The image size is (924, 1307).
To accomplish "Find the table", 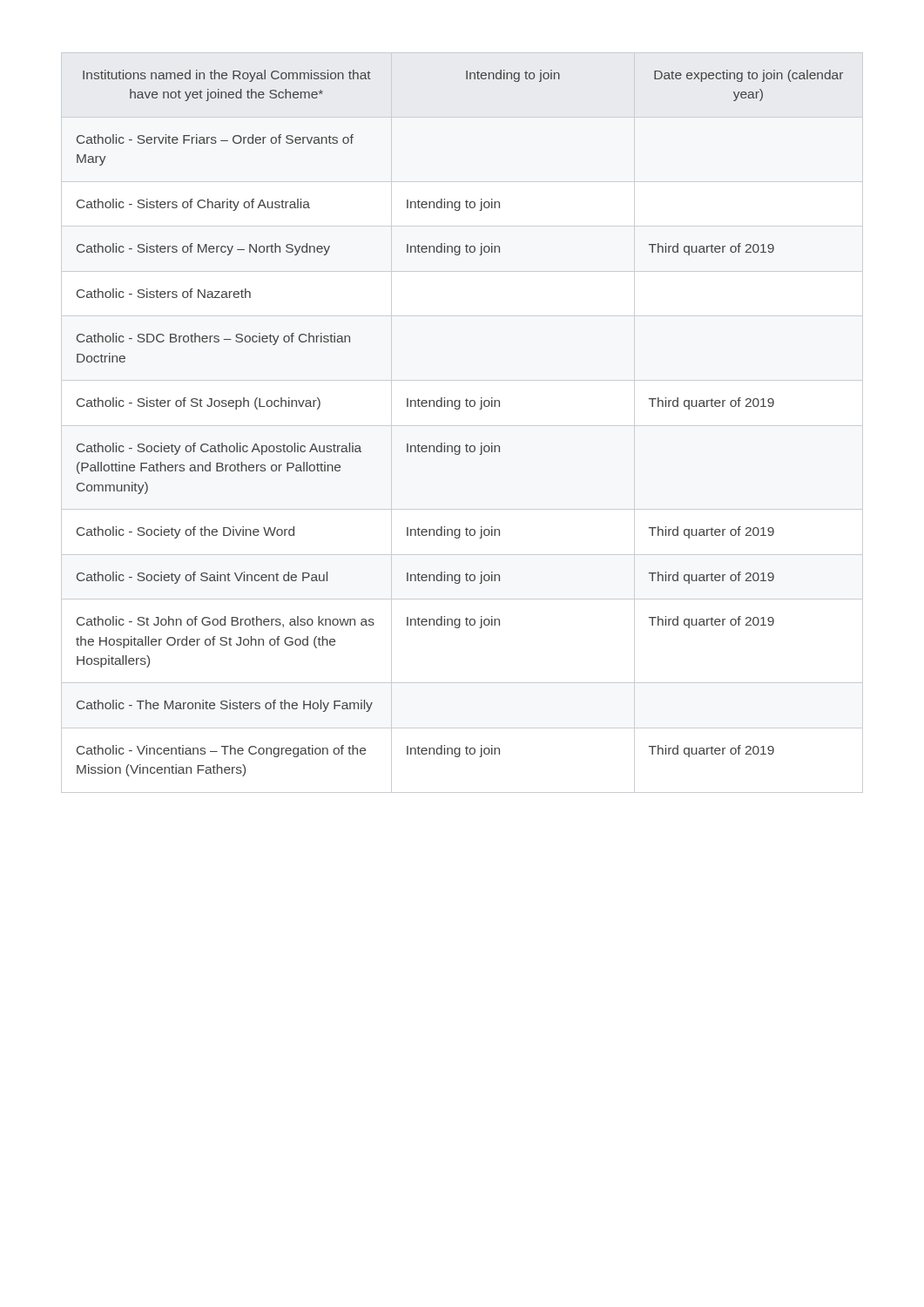I will click(462, 423).
